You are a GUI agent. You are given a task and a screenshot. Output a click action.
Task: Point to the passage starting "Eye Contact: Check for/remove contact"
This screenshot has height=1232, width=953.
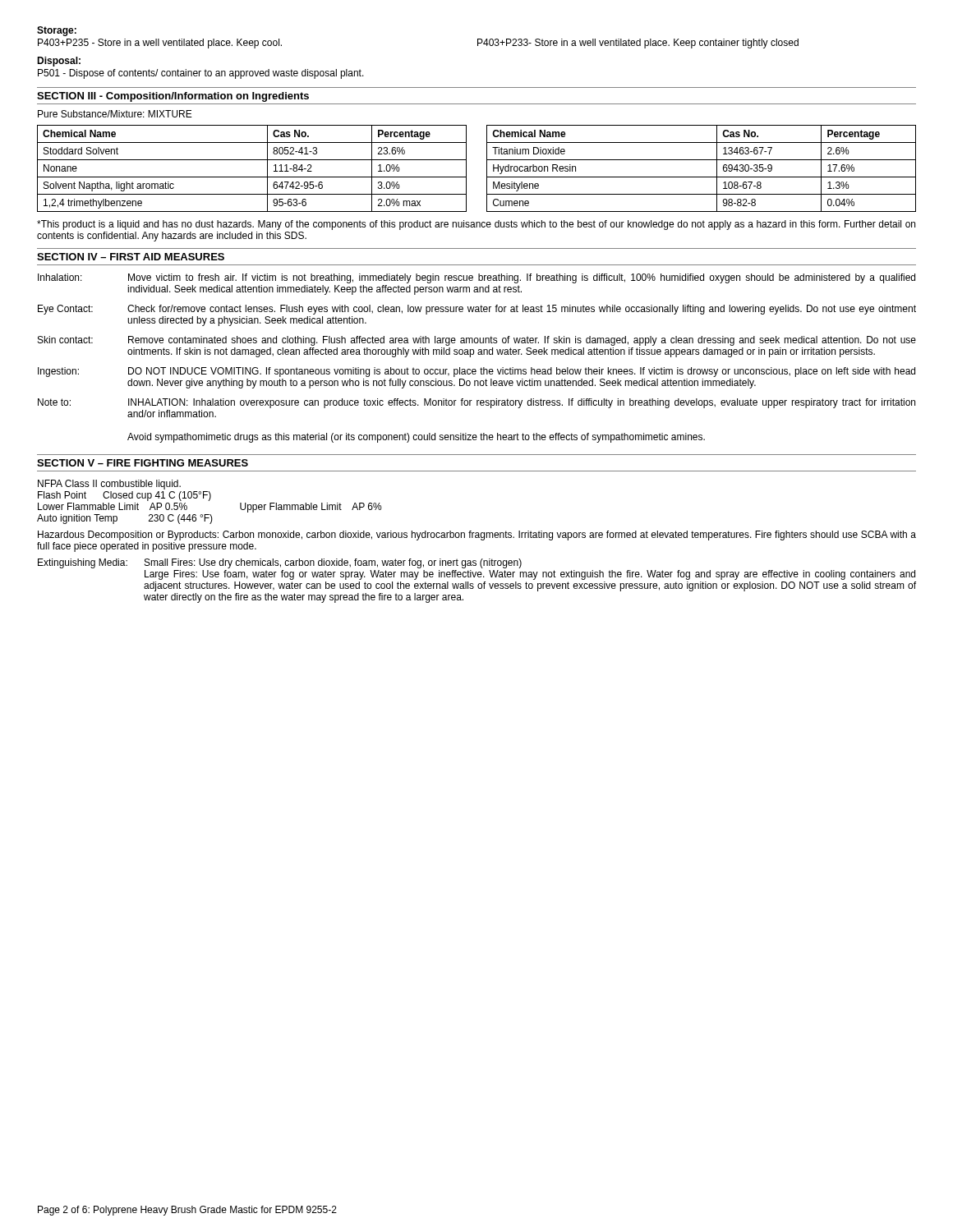(476, 315)
